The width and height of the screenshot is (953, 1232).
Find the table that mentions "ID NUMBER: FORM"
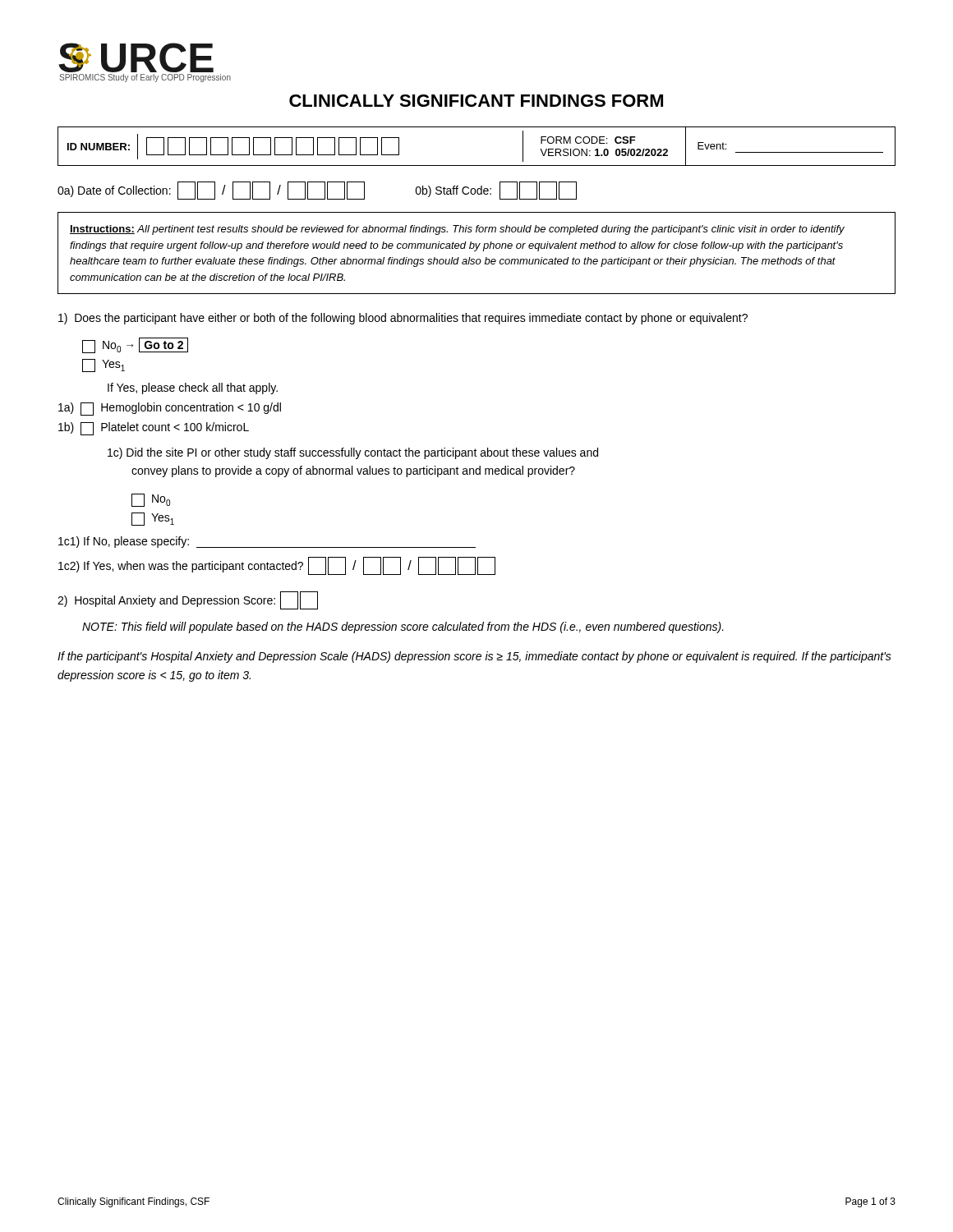tap(476, 146)
